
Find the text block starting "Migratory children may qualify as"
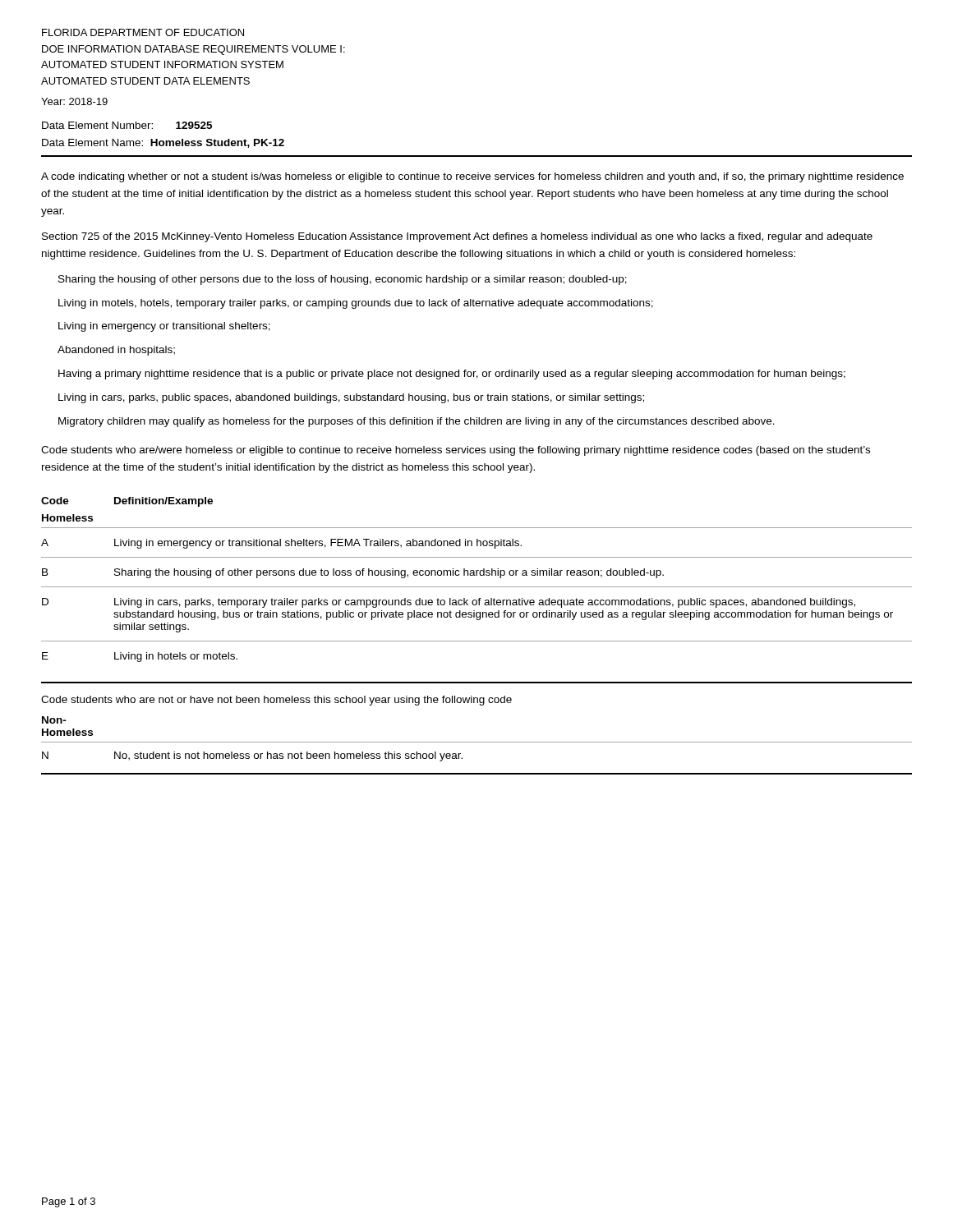[416, 421]
